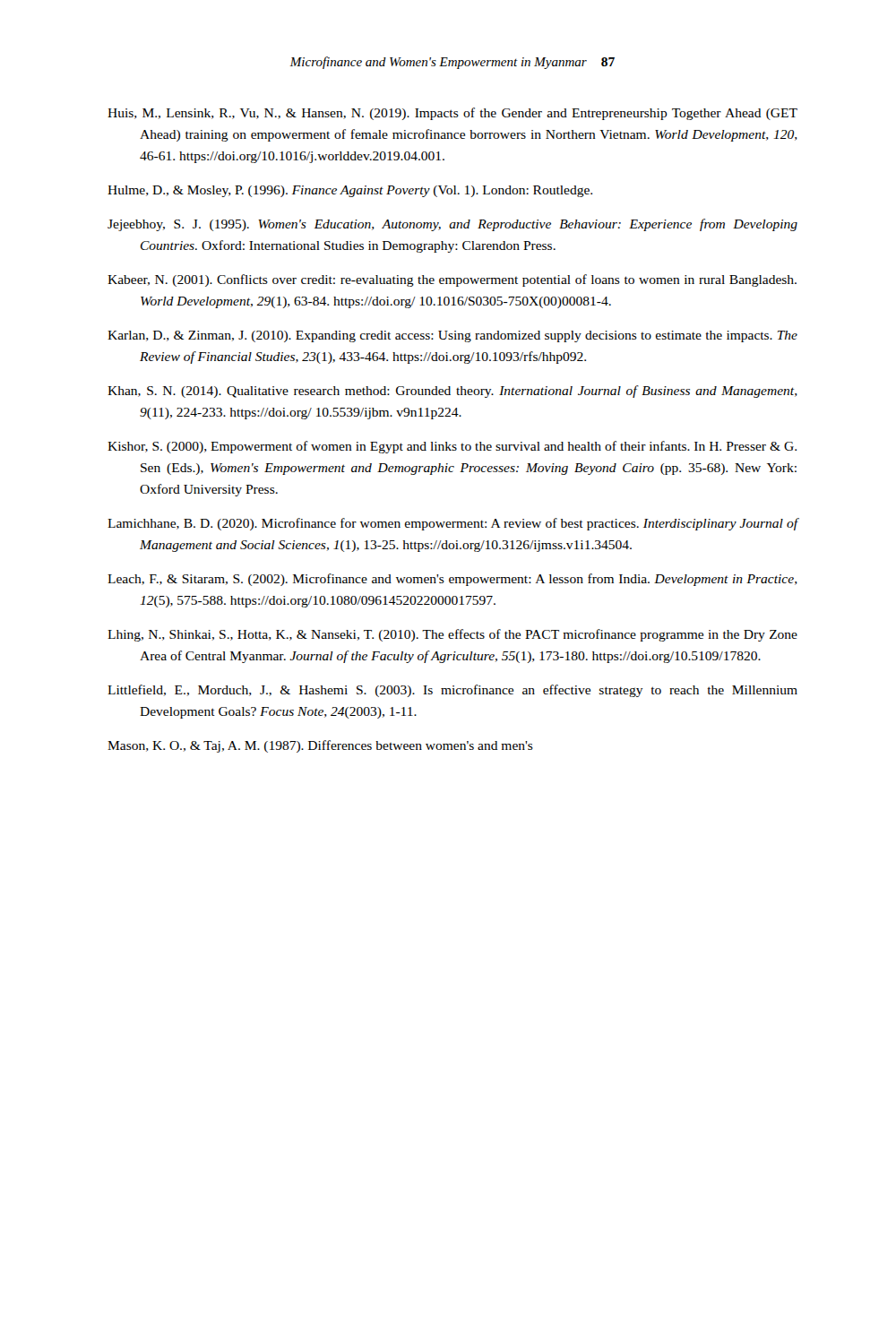Point to the passage starting "Karlan, D., & Zinman, J."

coord(452,346)
